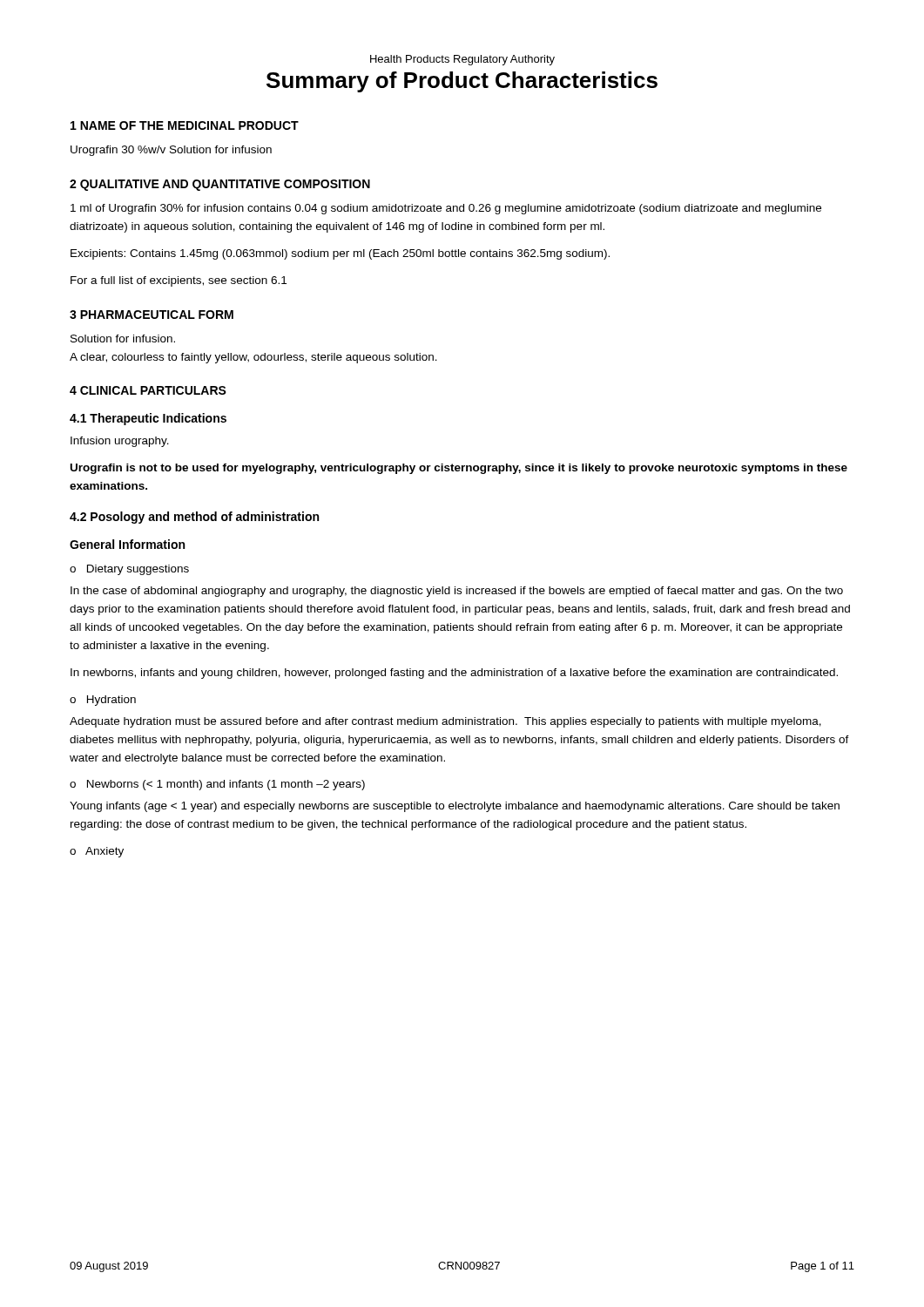Select the list item with the text "o Newborns (<"
Viewport: 924px width, 1307px height.
click(218, 784)
